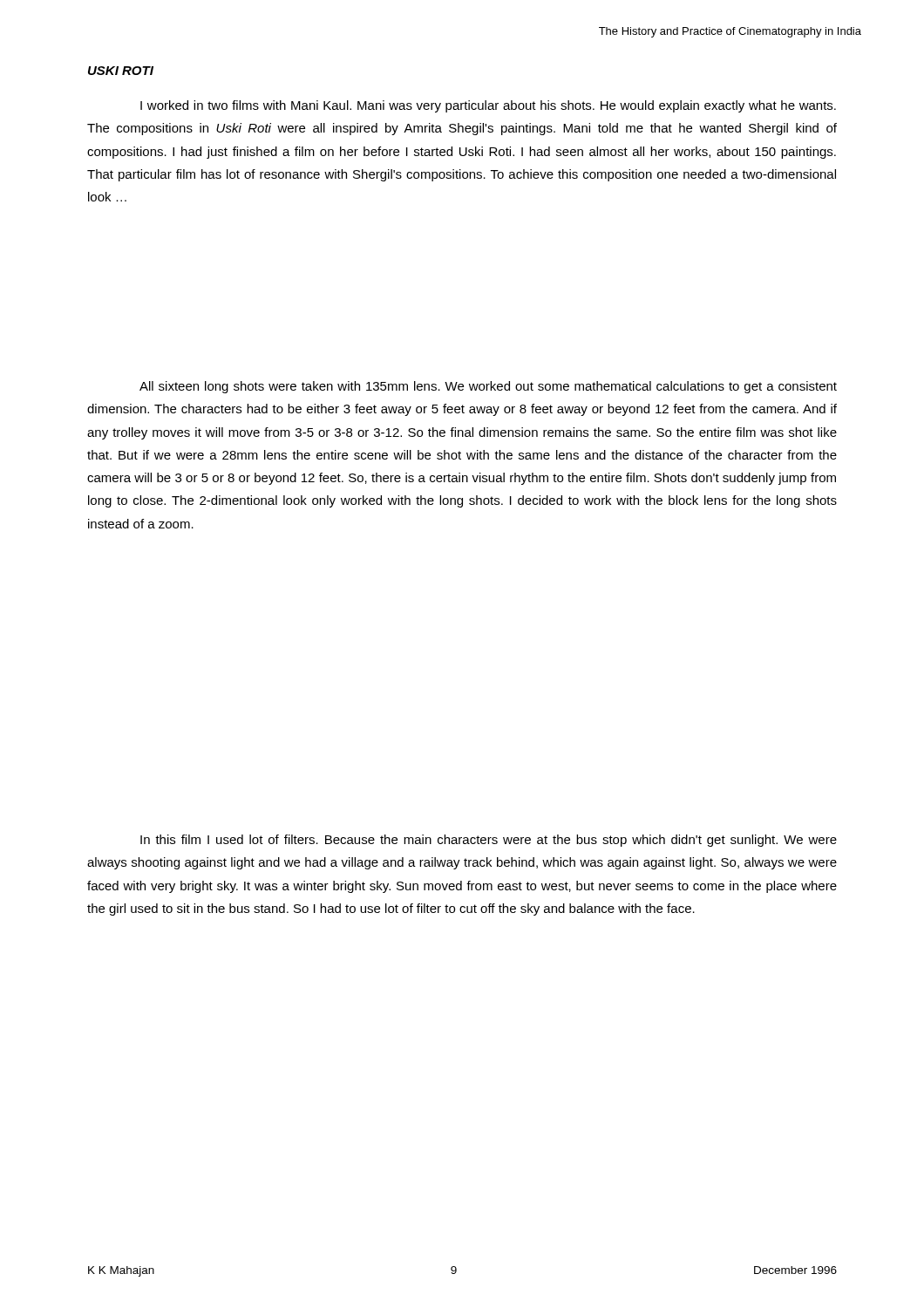
Task: Find the text block that says "I worked in two films with Mani"
Action: click(x=462, y=151)
